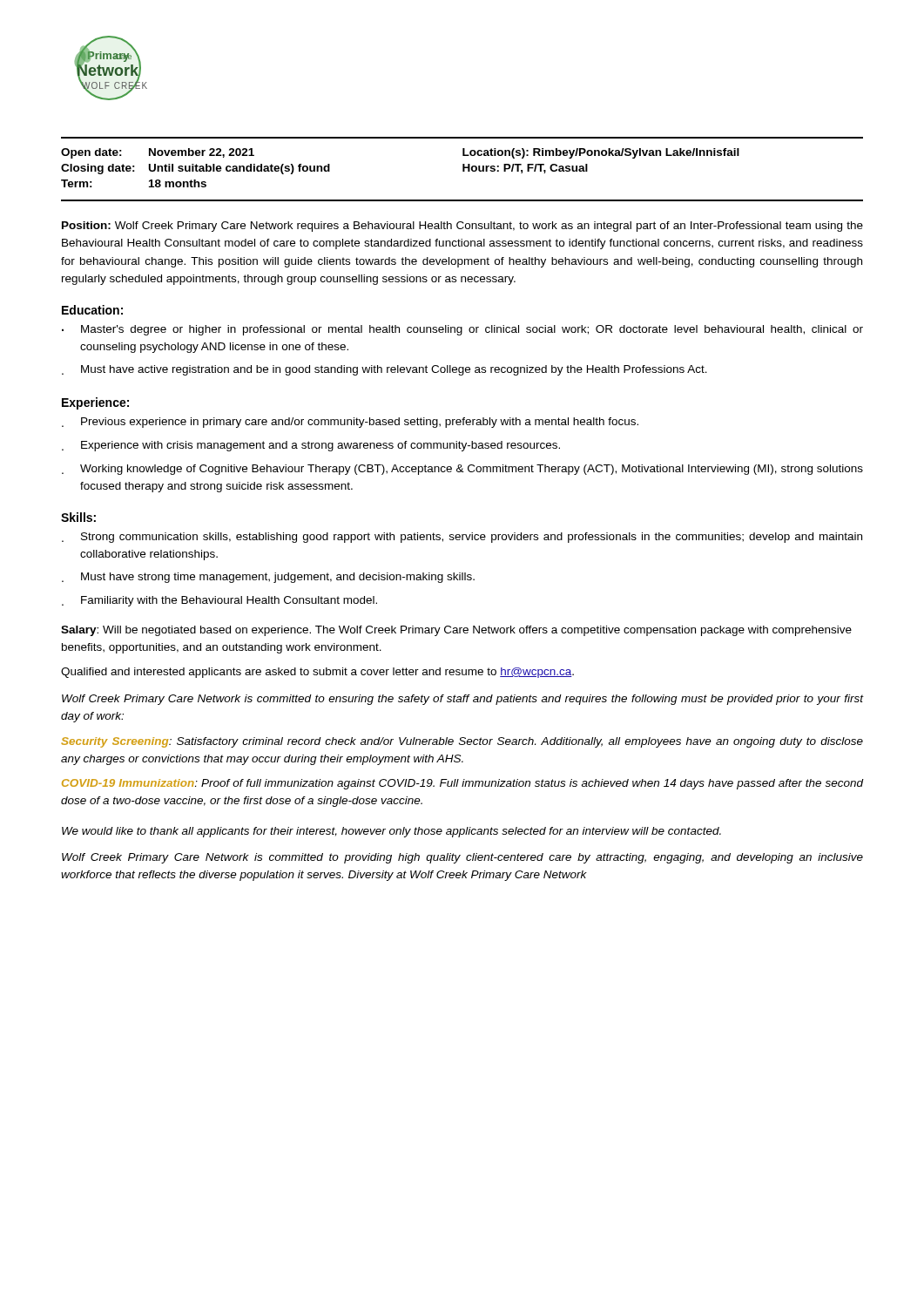Find a table

click(x=462, y=169)
